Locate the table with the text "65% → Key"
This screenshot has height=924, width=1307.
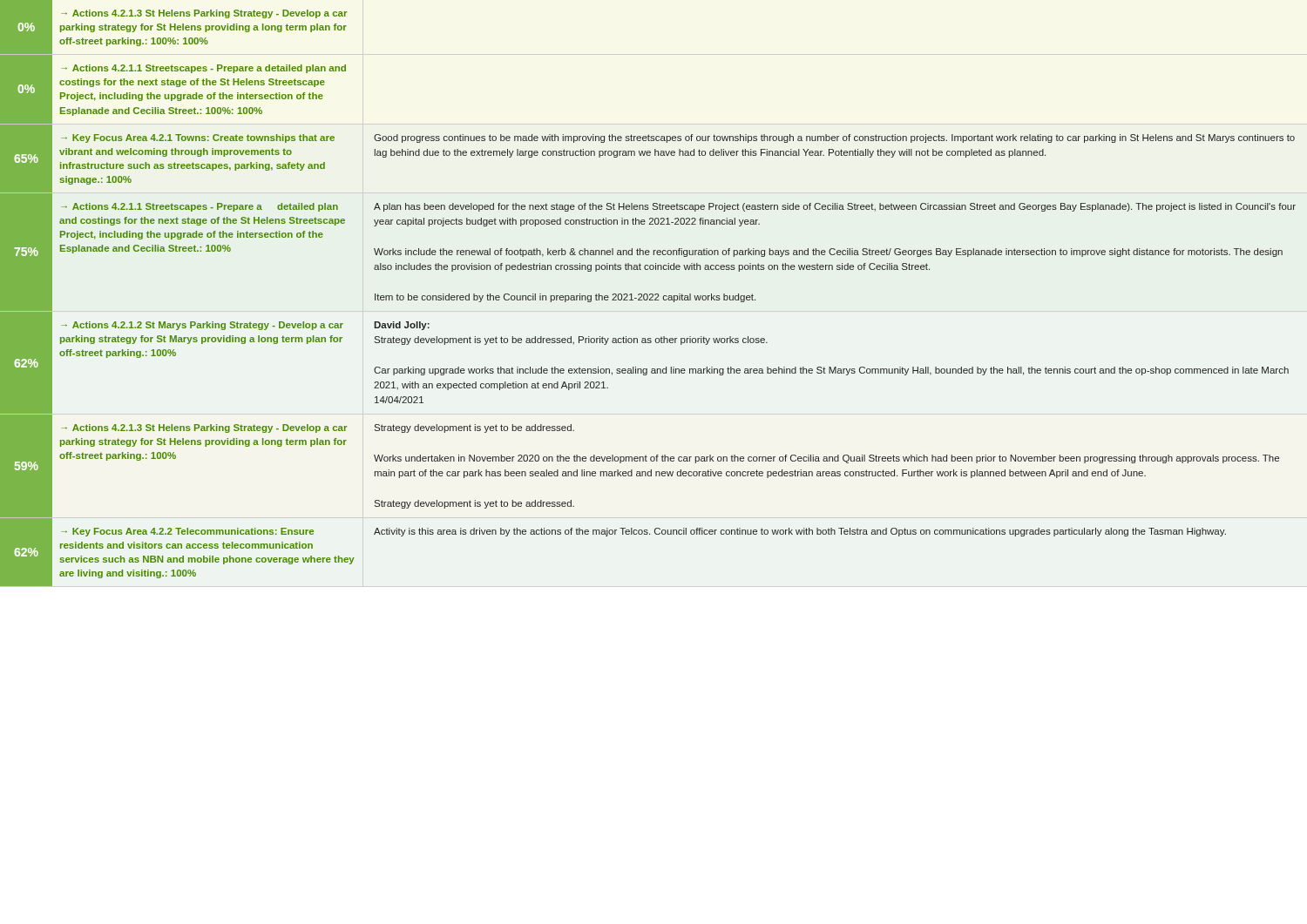click(654, 159)
